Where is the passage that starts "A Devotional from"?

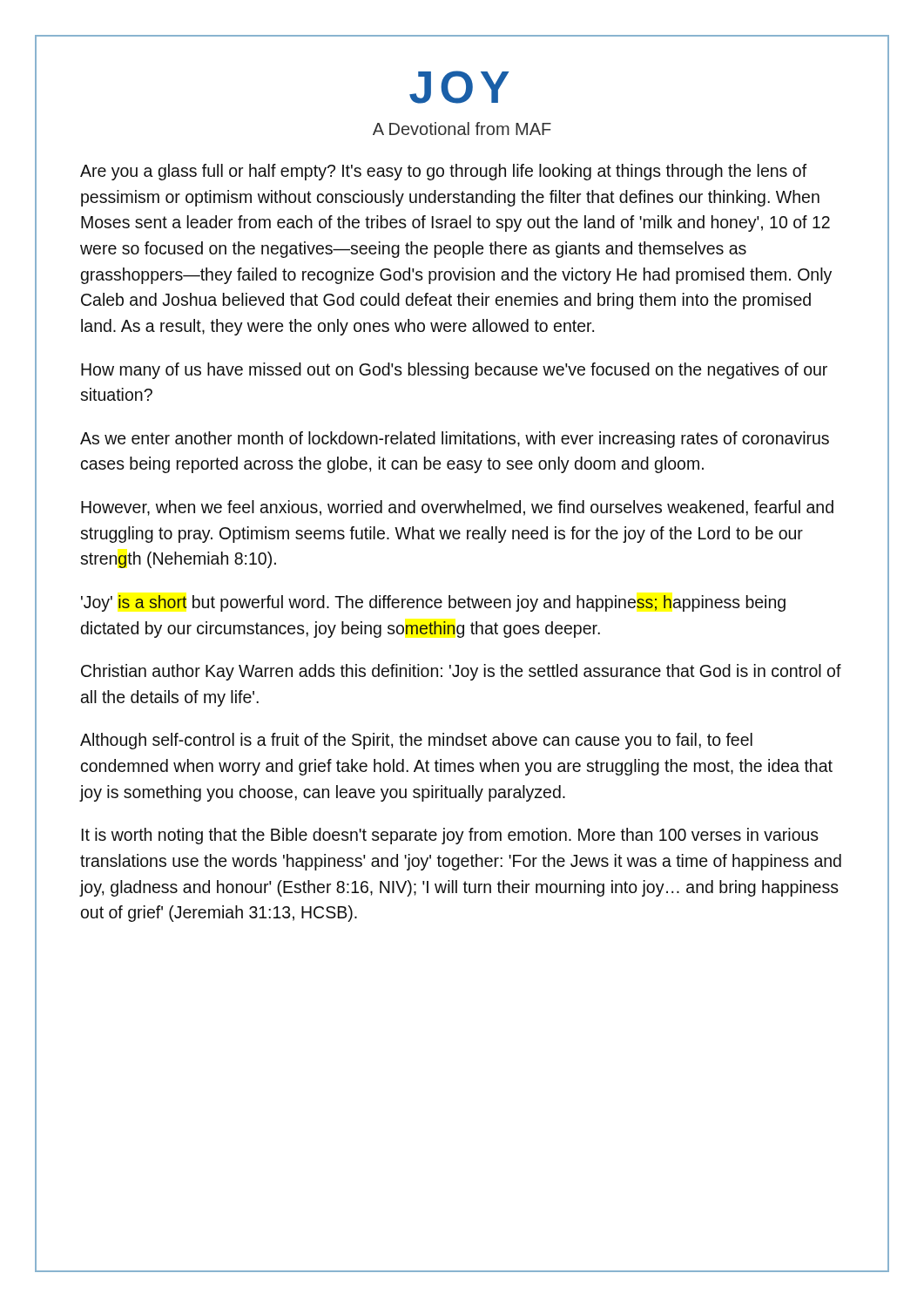462,129
